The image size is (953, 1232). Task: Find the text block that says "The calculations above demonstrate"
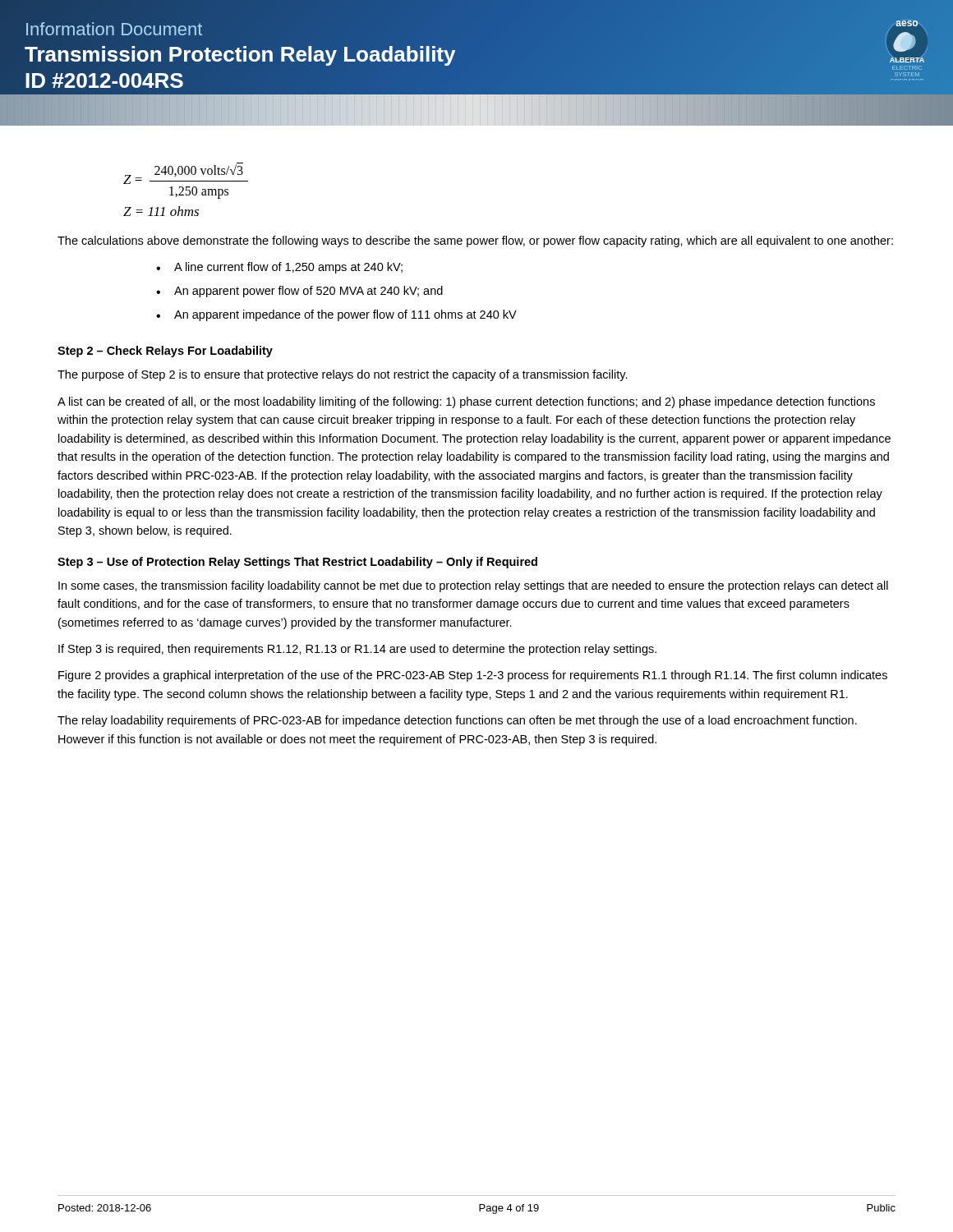pos(476,240)
